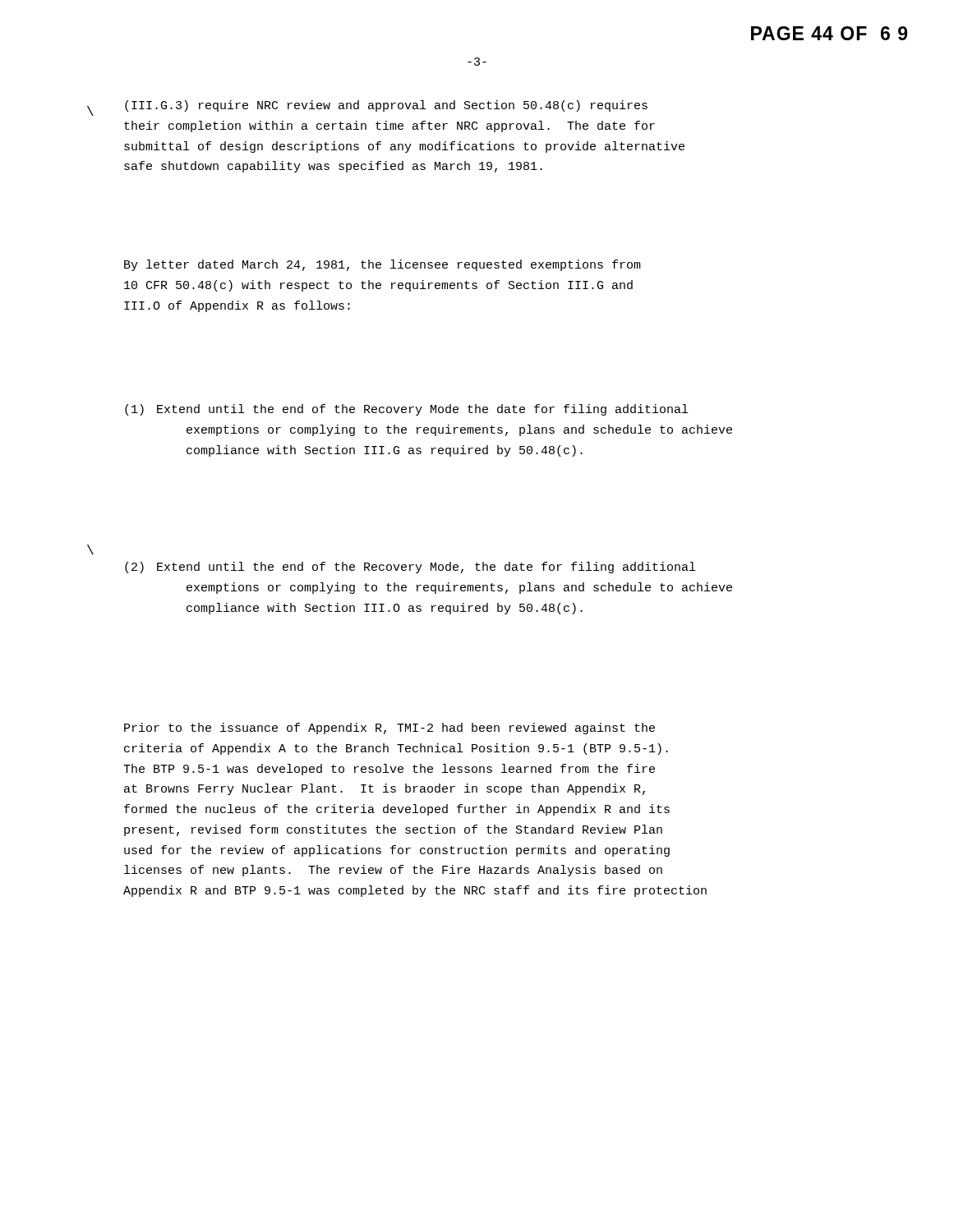Where is the passage that starts "(2) Extend until the end"?
The width and height of the screenshot is (954, 1232).
pyautogui.click(x=502, y=589)
